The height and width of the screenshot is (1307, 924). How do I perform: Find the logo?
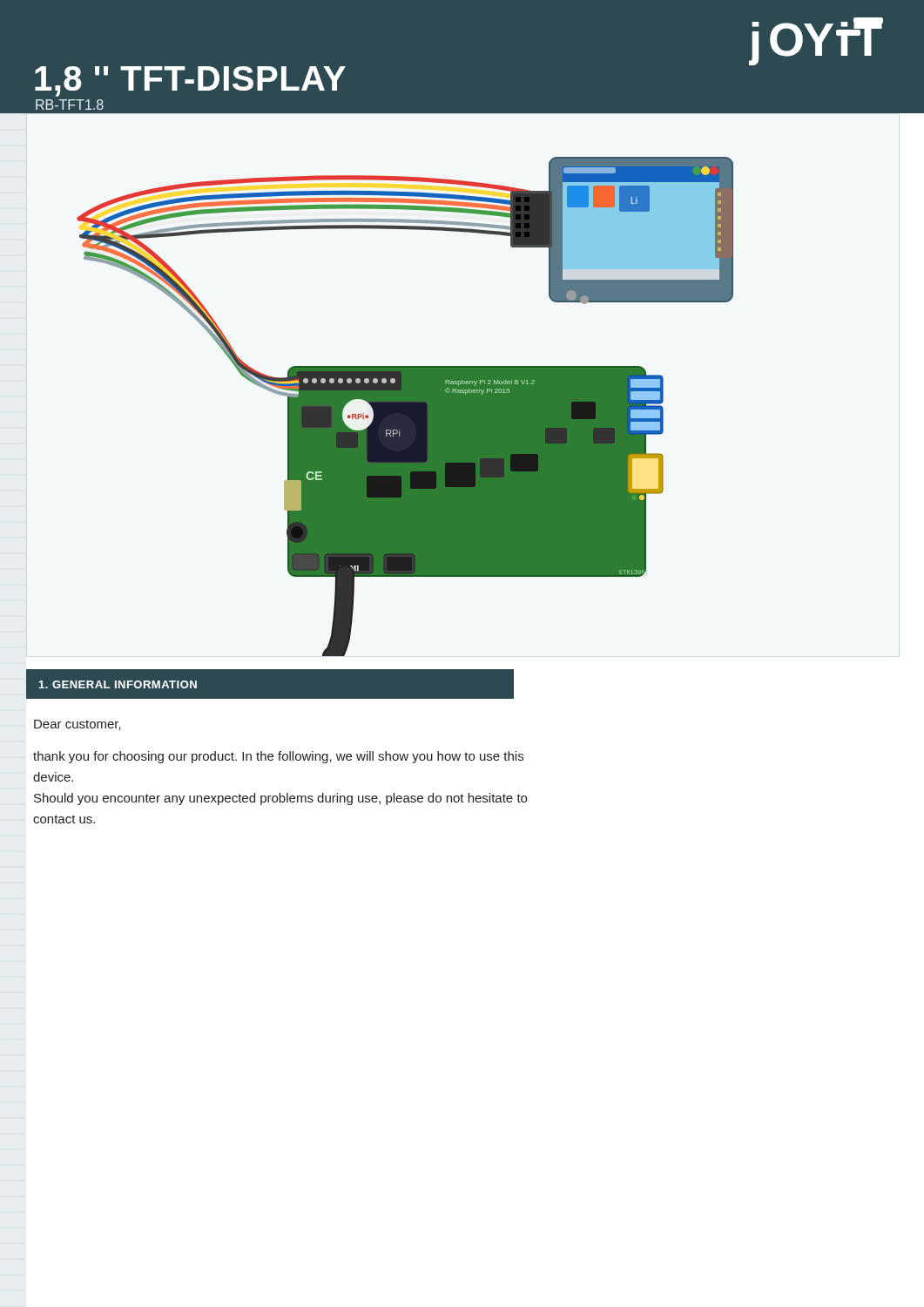(821, 41)
